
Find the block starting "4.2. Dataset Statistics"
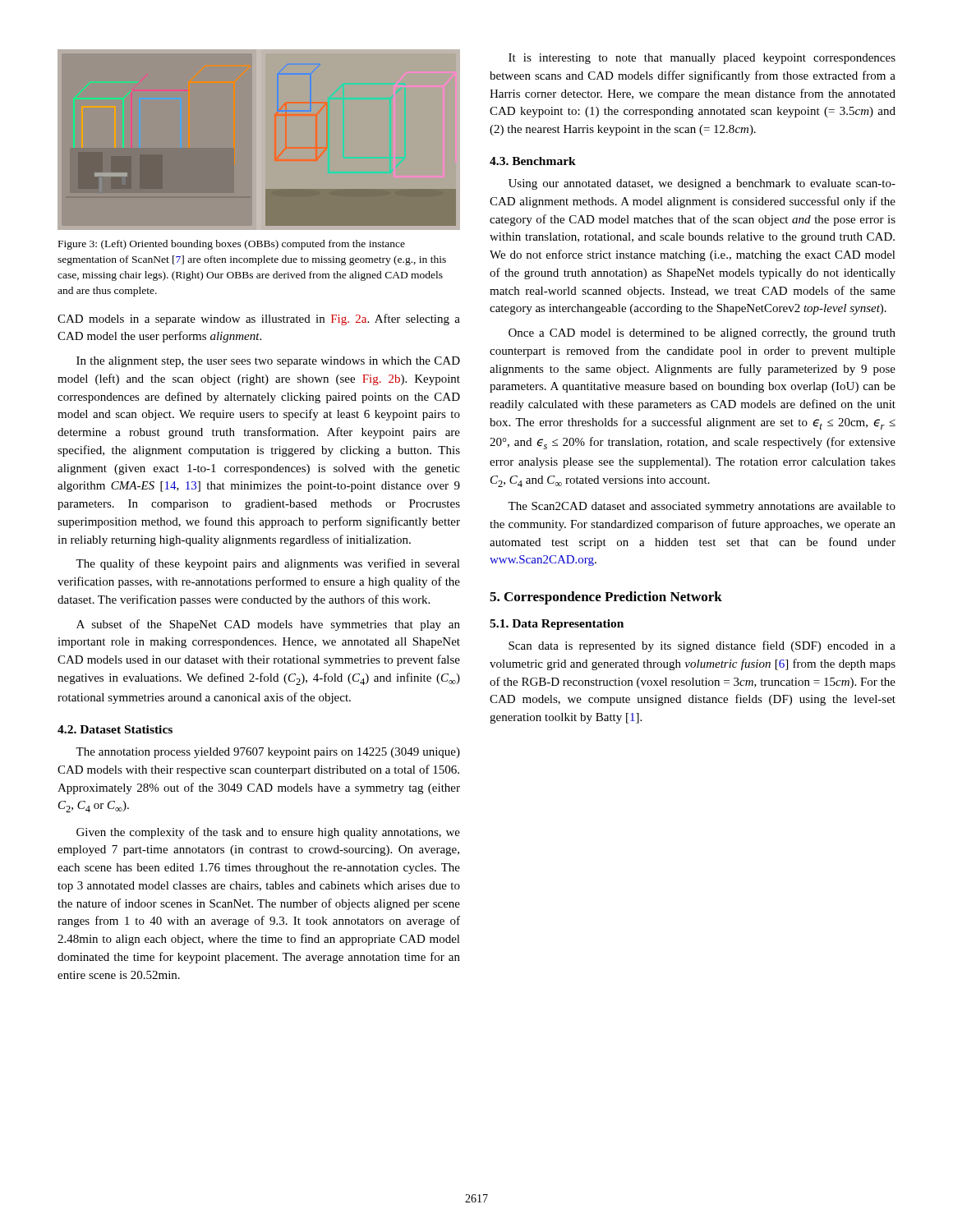coord(115,729)
